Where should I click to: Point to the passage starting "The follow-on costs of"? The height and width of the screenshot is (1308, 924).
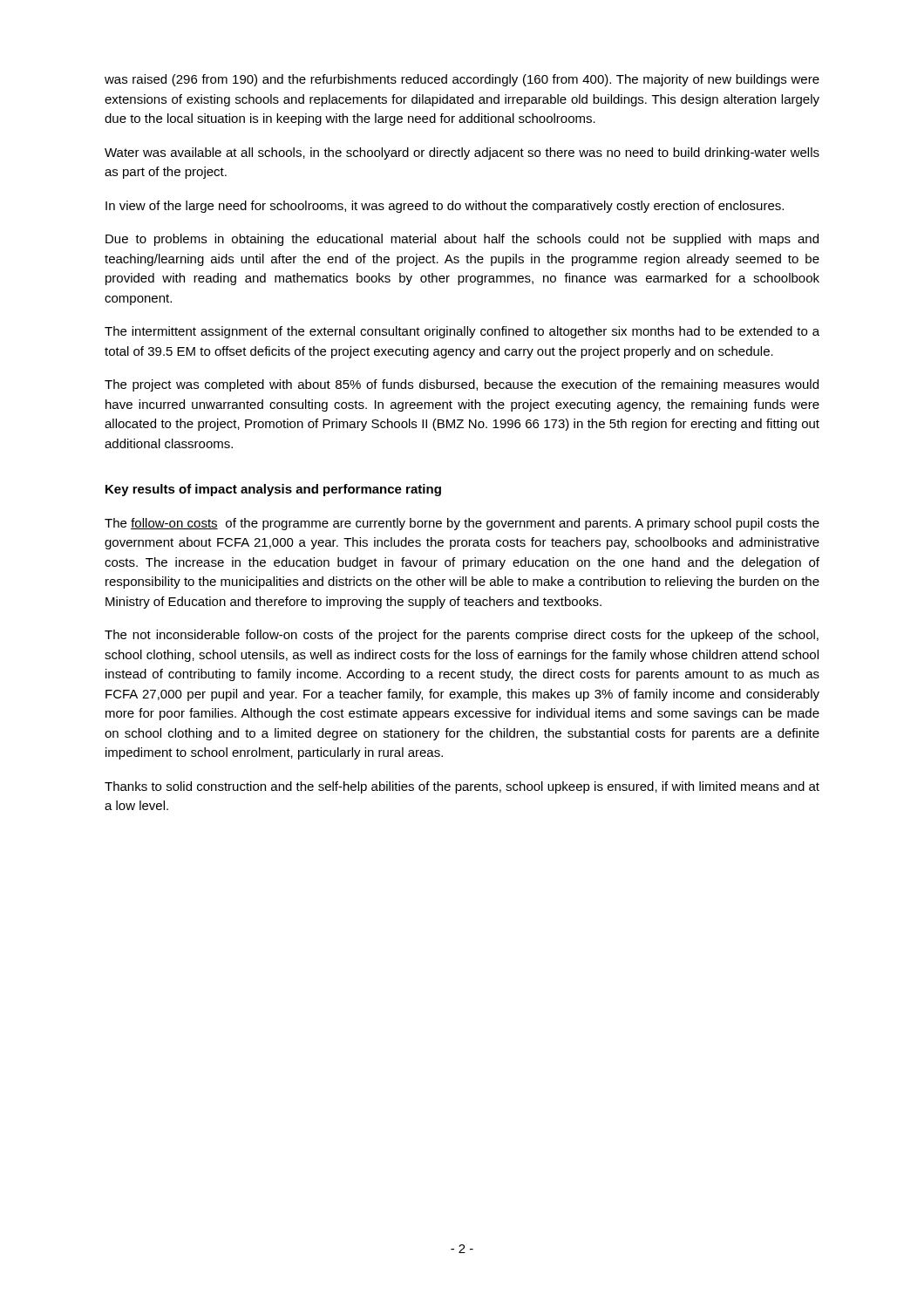(462, 562)
